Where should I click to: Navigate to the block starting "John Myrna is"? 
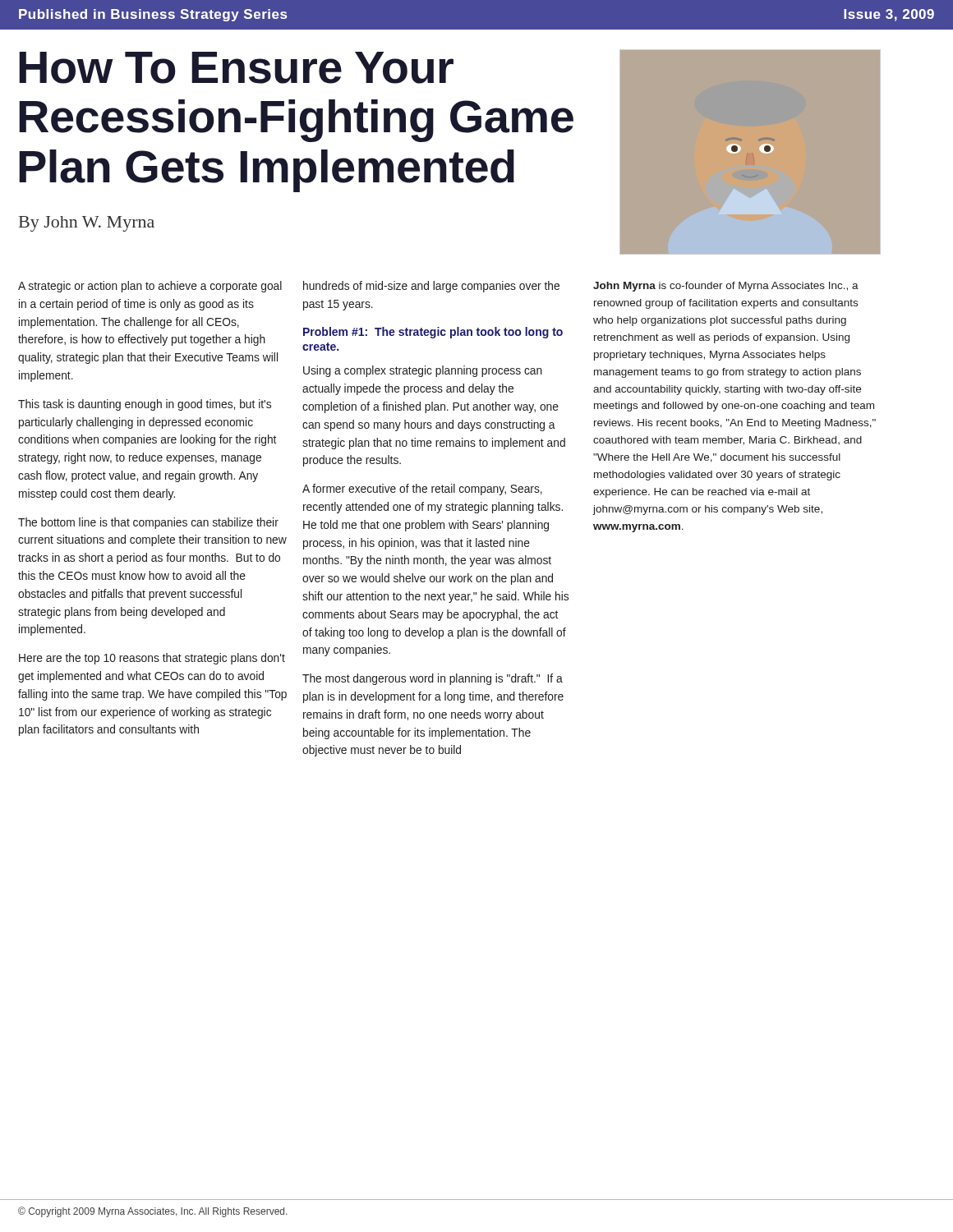735,406
